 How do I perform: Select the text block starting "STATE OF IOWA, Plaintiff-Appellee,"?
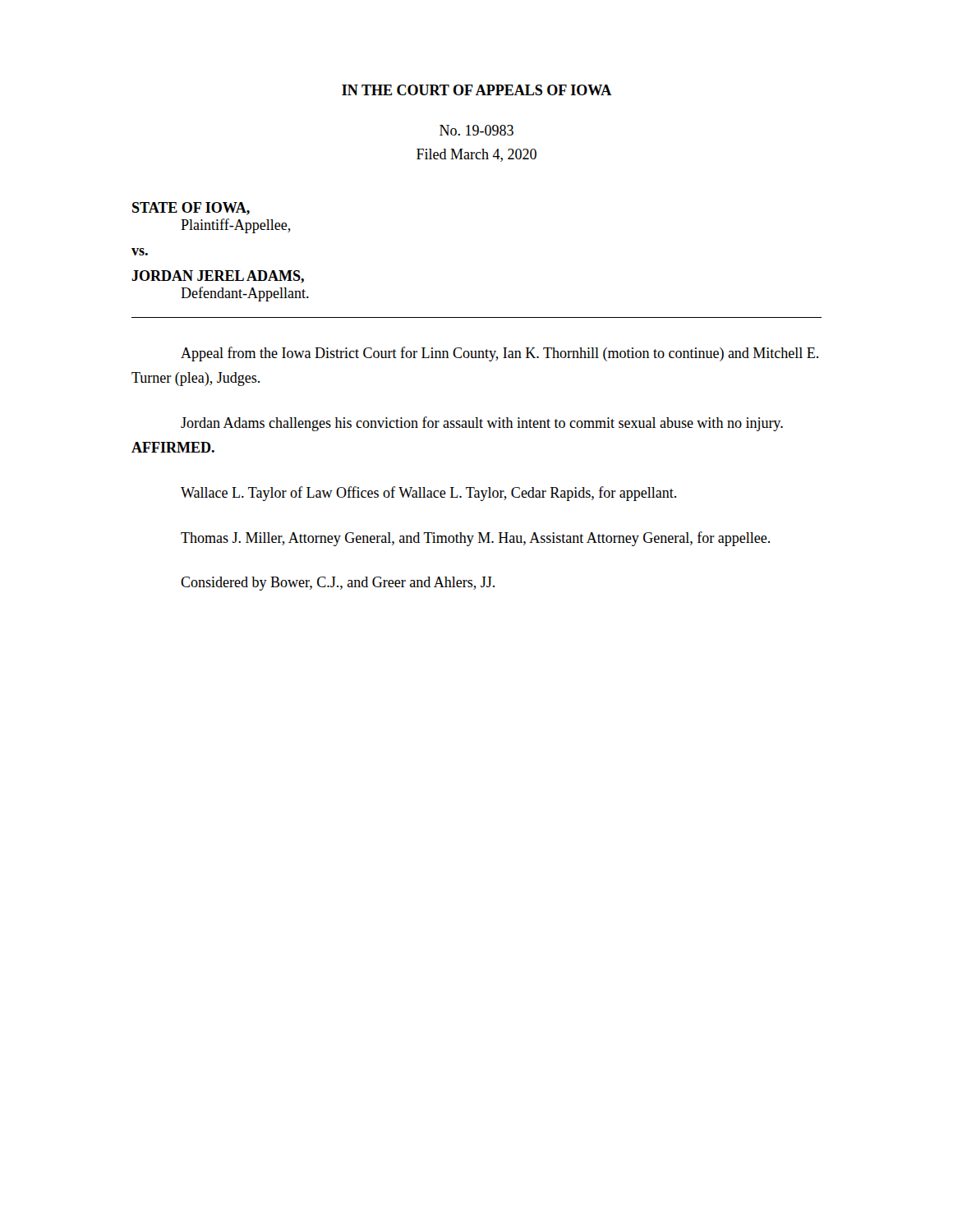[191, 209]
